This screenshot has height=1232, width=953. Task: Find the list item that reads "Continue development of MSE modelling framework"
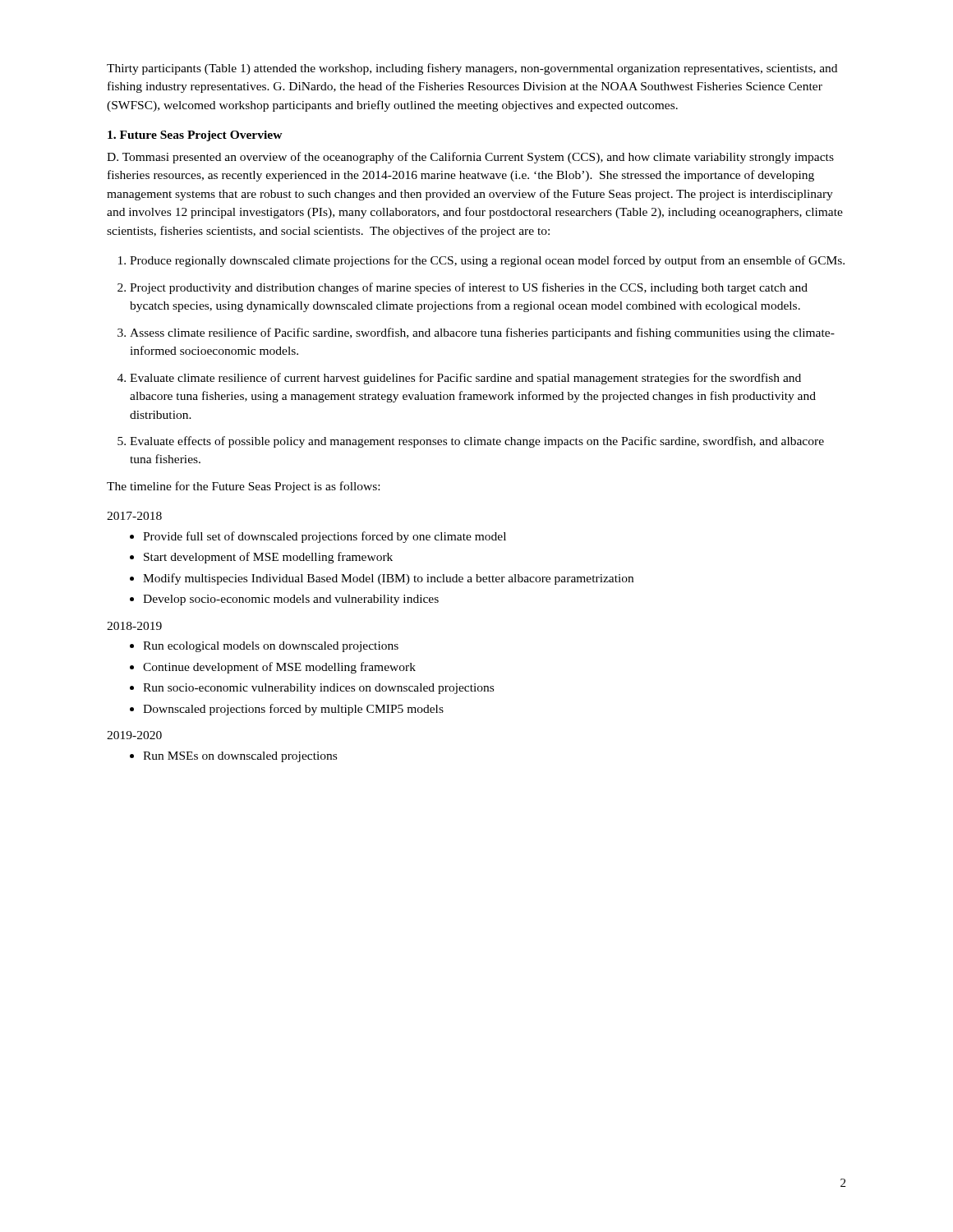pos(279,666)
